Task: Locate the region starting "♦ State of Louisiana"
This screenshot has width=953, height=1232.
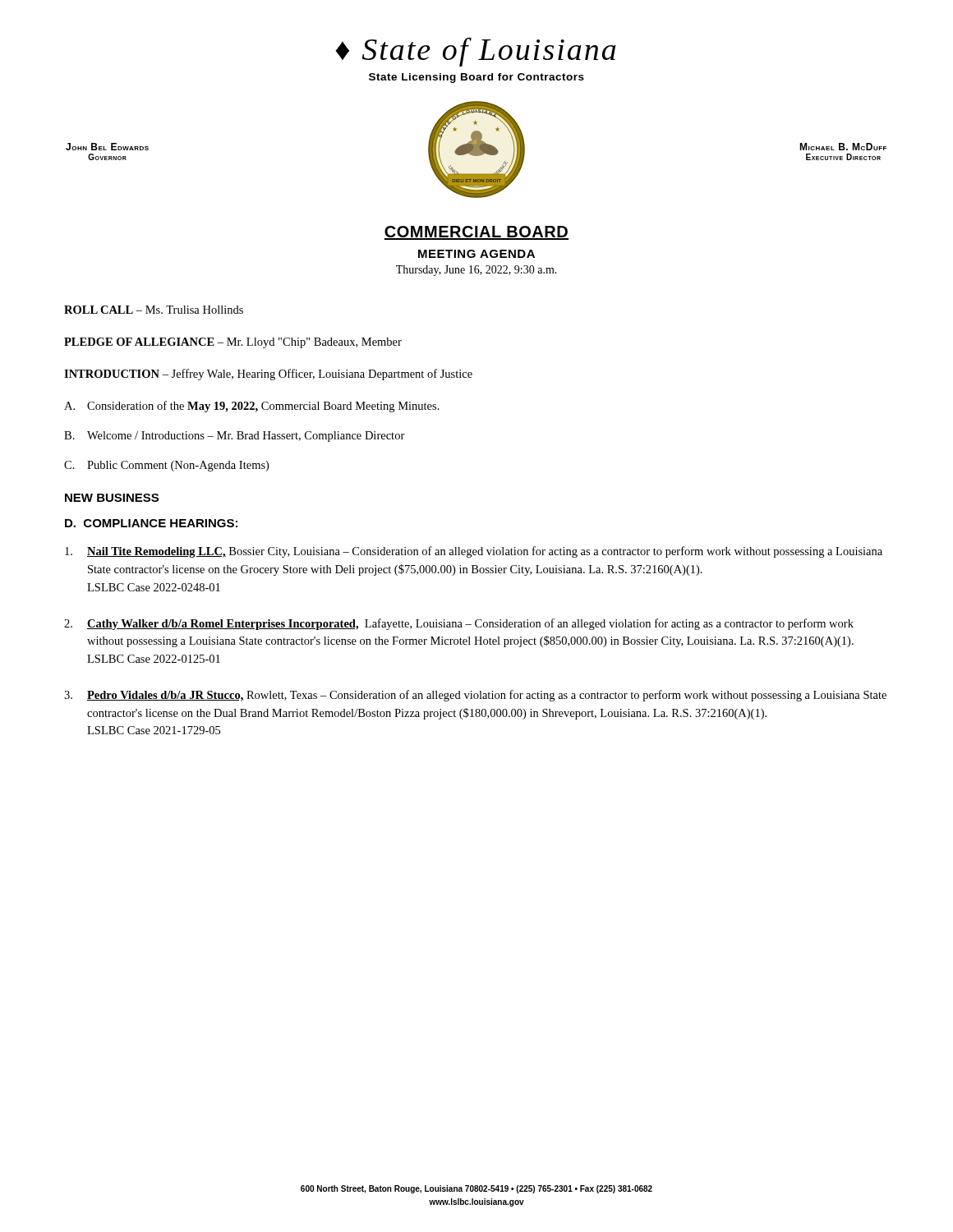Action: point(476,49)
